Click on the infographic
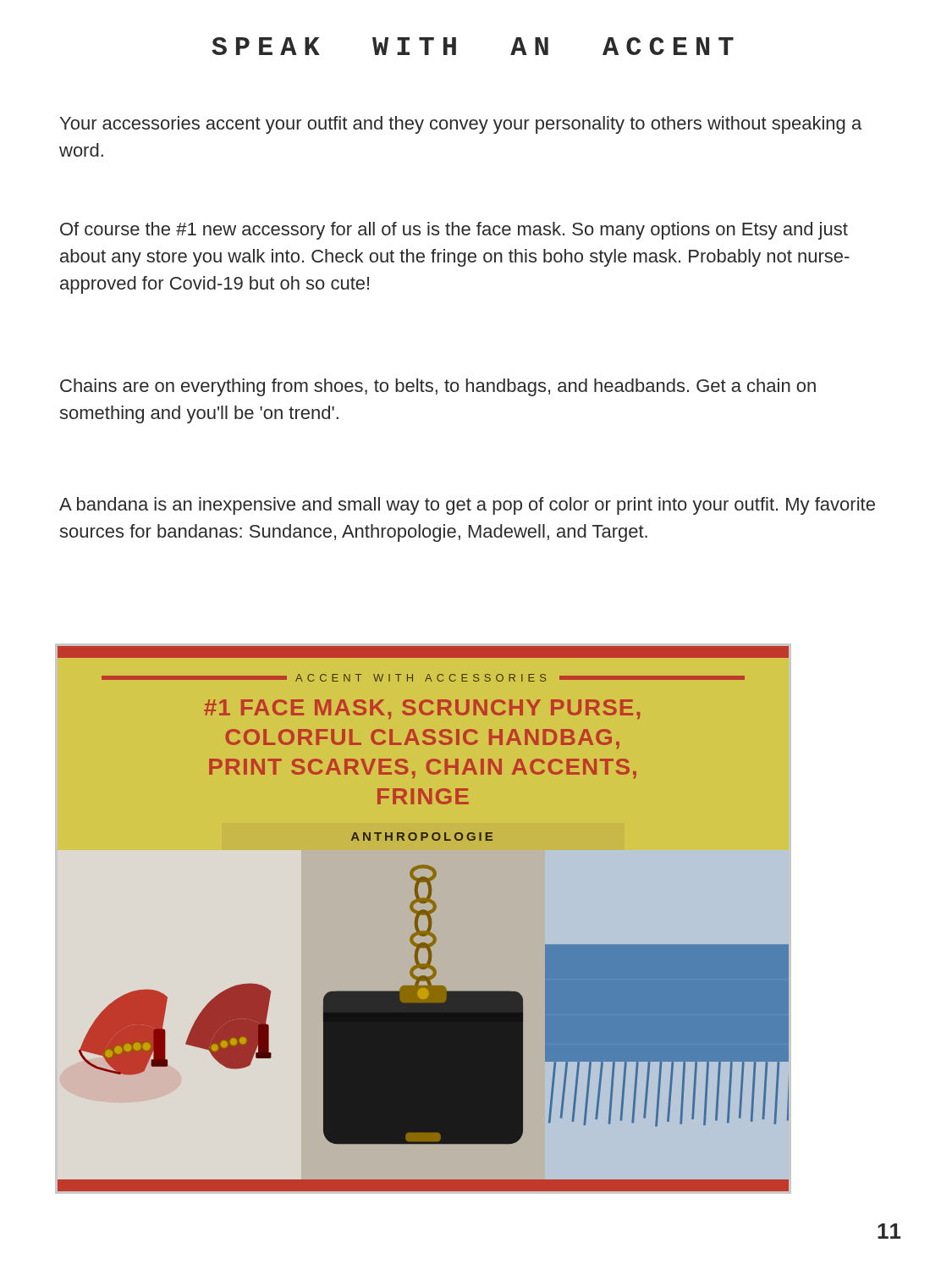Screen dimensions: 1270x952 click(423, 919)
